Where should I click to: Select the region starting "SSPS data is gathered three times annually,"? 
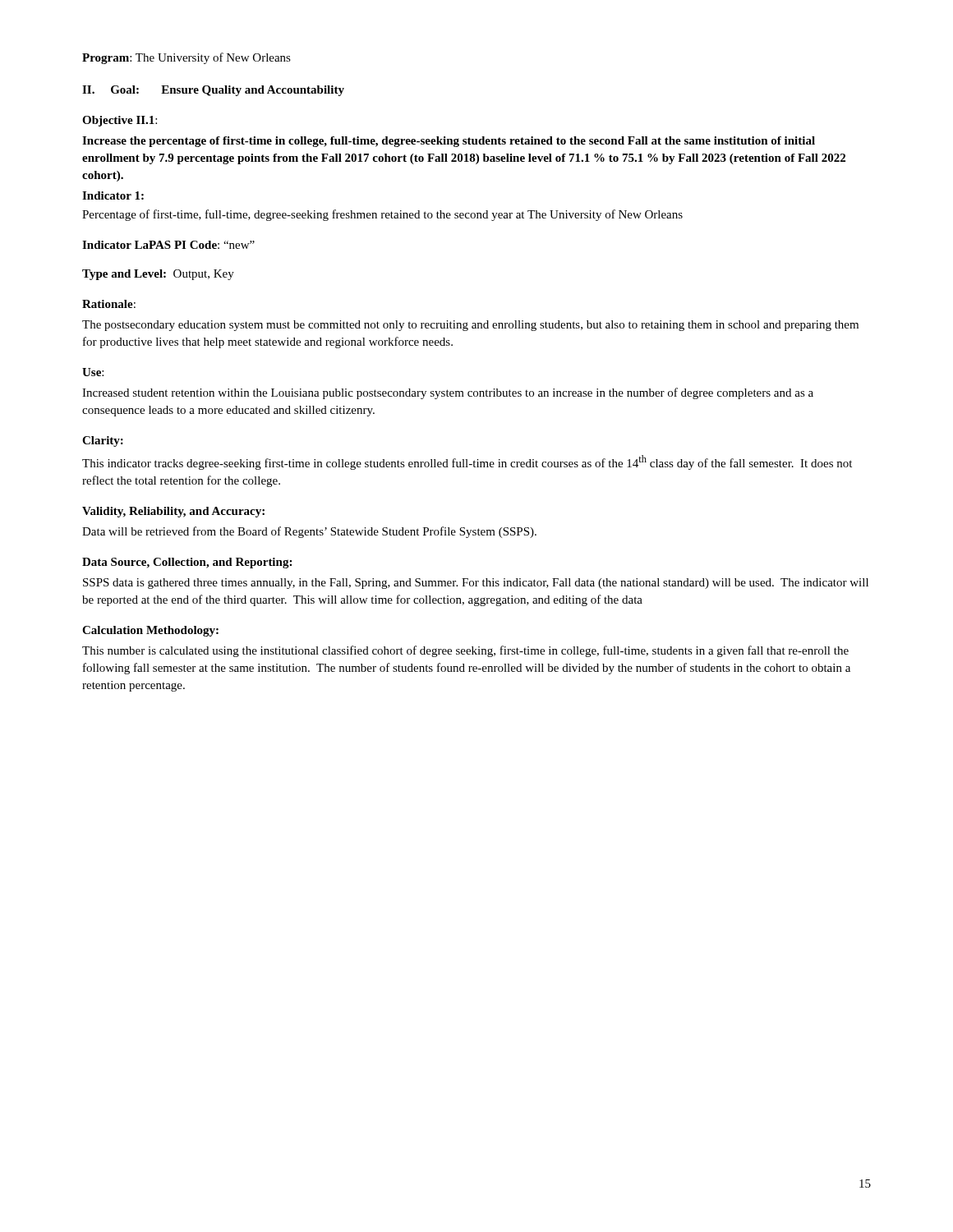tap(476, 591)
